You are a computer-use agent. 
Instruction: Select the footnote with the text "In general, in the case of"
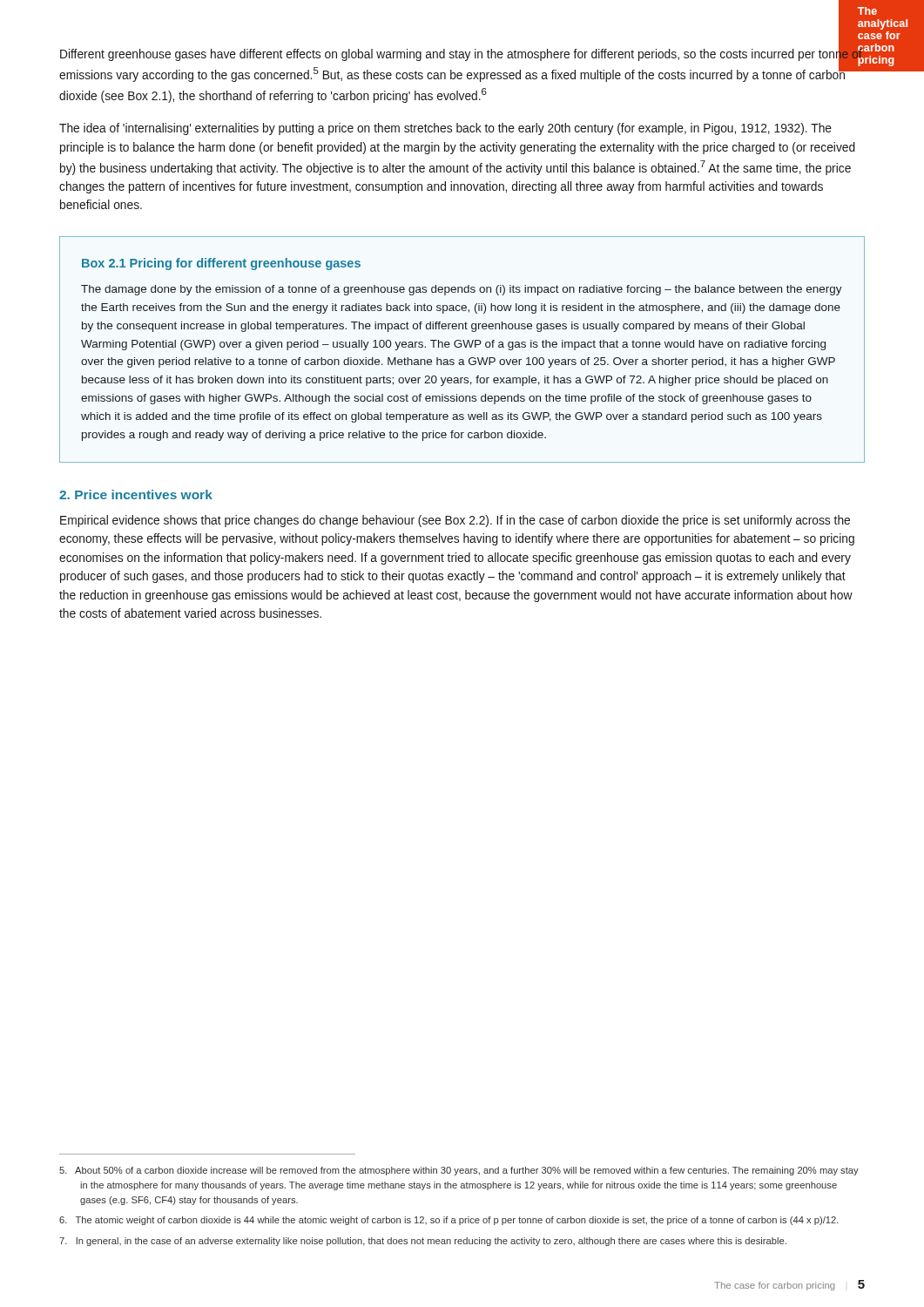(423, 1241)
